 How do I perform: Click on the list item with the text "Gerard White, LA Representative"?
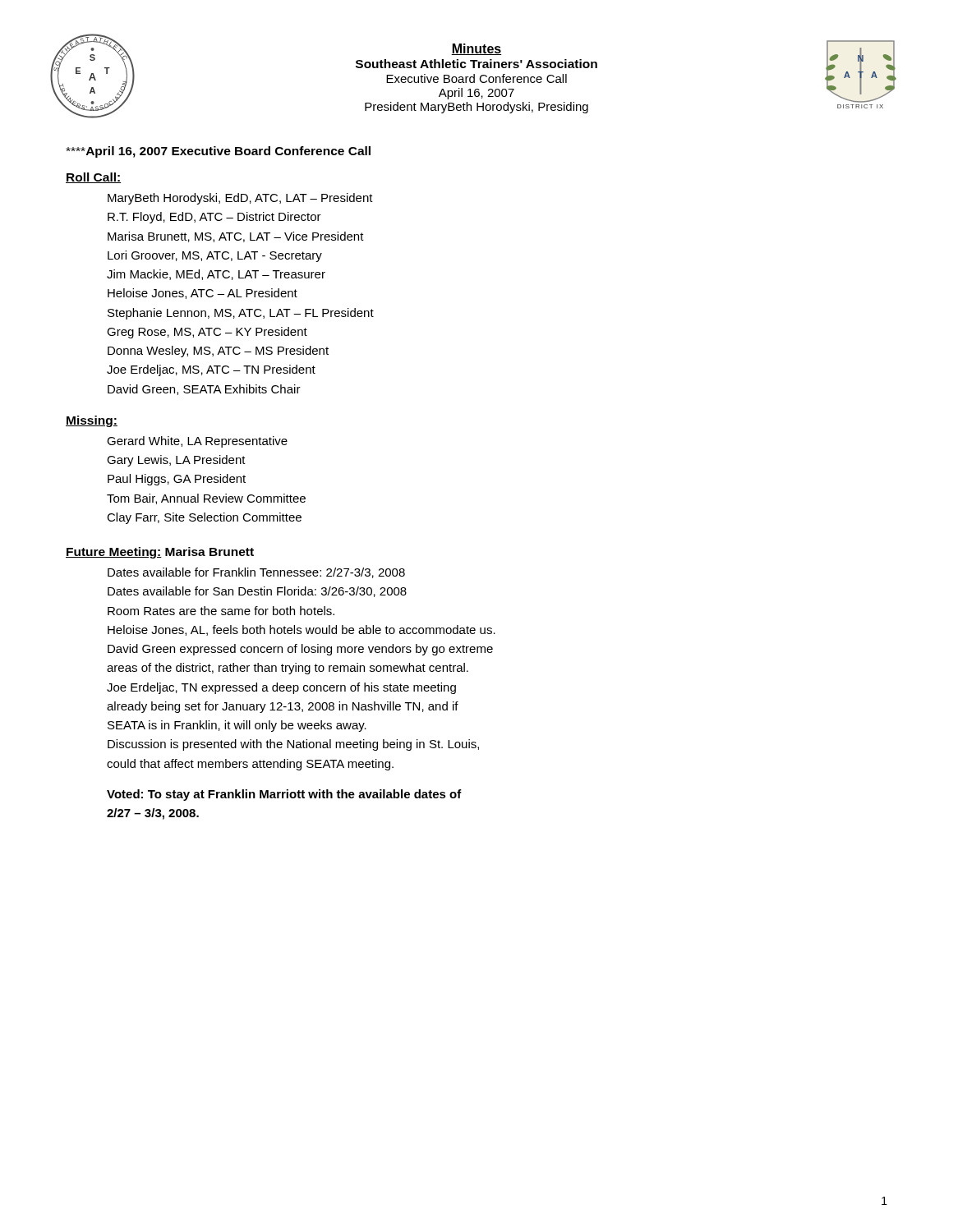point(197,440)
